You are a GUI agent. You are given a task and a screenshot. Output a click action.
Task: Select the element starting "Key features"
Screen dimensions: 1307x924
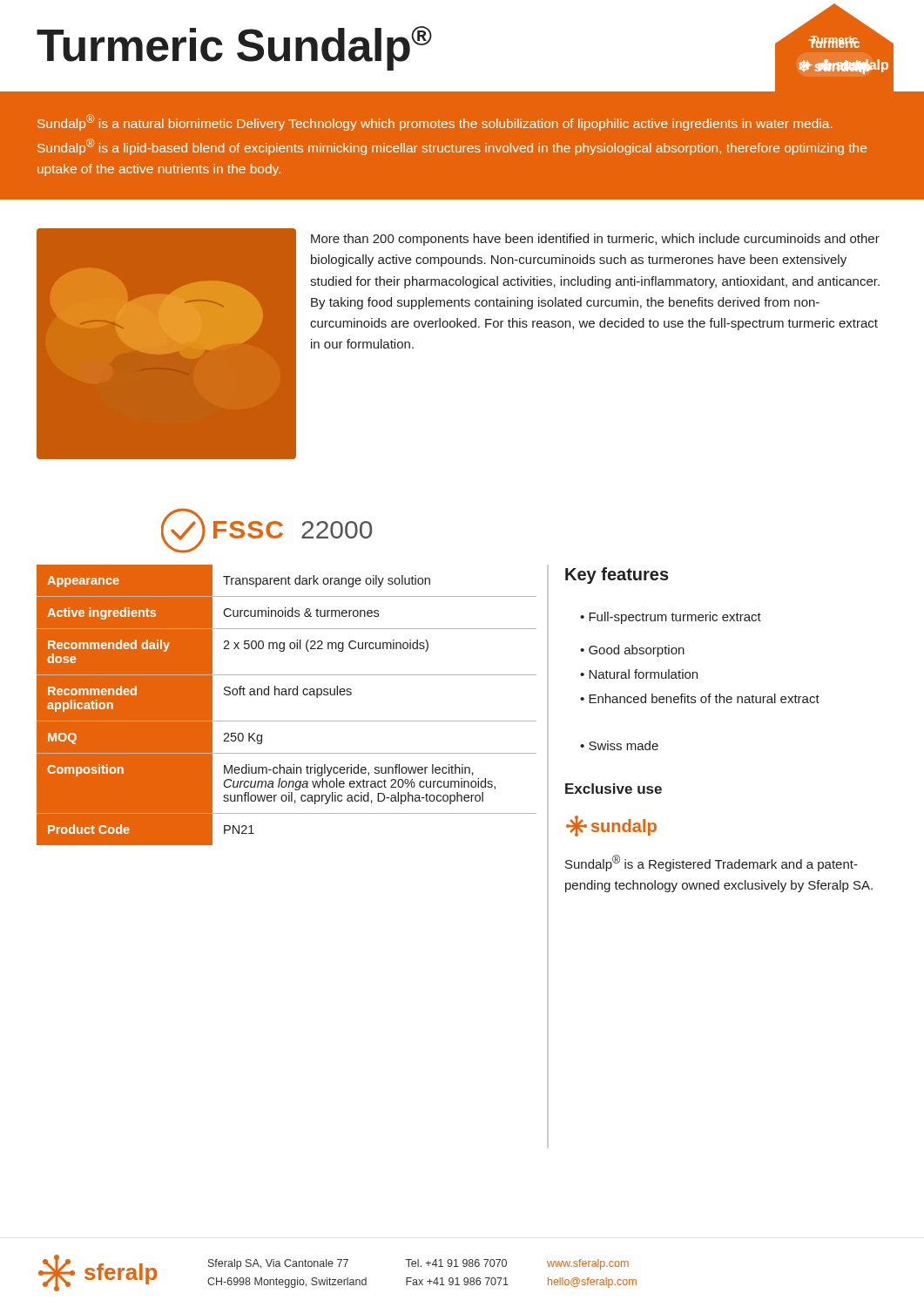coord(617,576)
